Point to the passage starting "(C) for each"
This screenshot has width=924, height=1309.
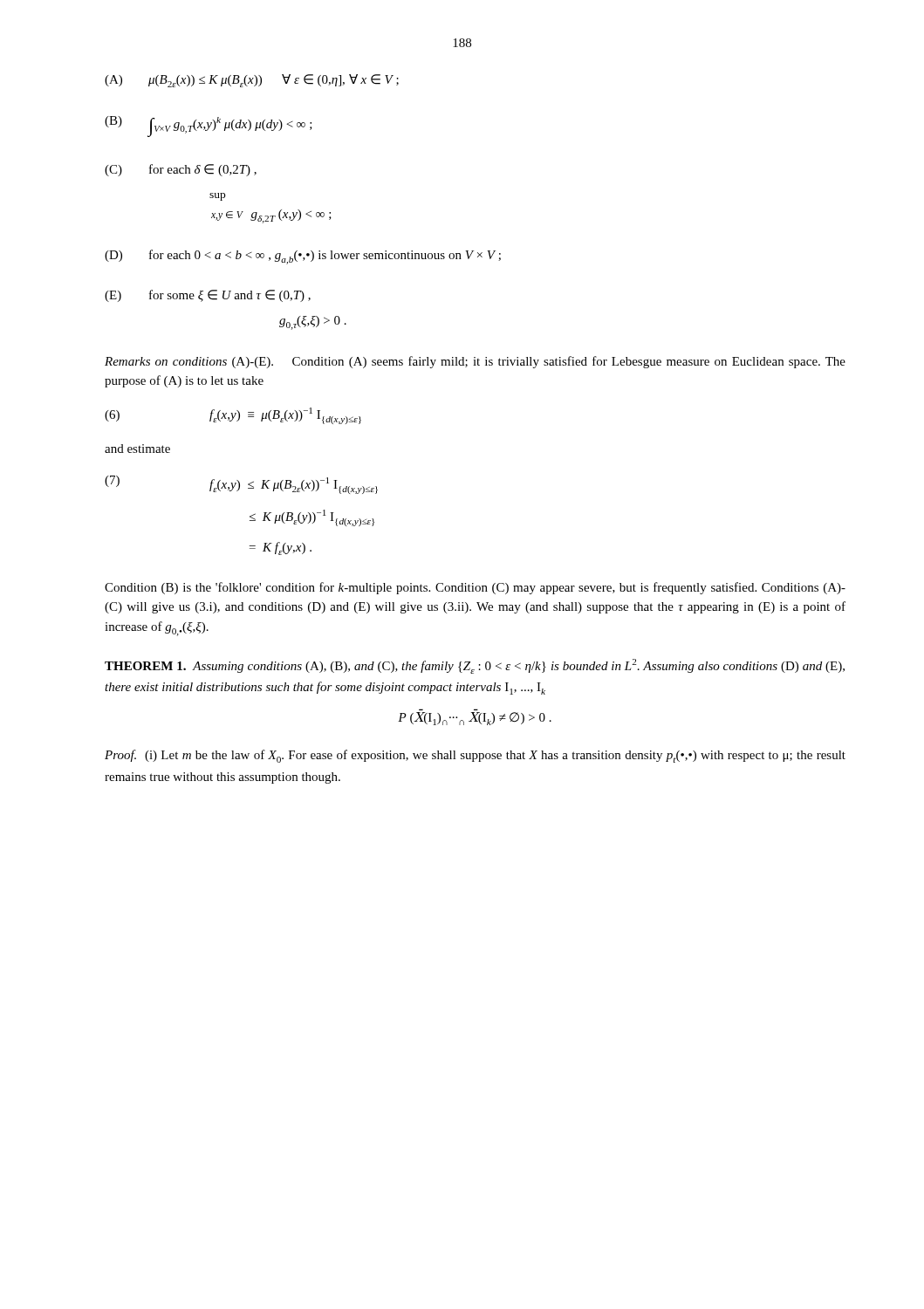coord(181,170)
